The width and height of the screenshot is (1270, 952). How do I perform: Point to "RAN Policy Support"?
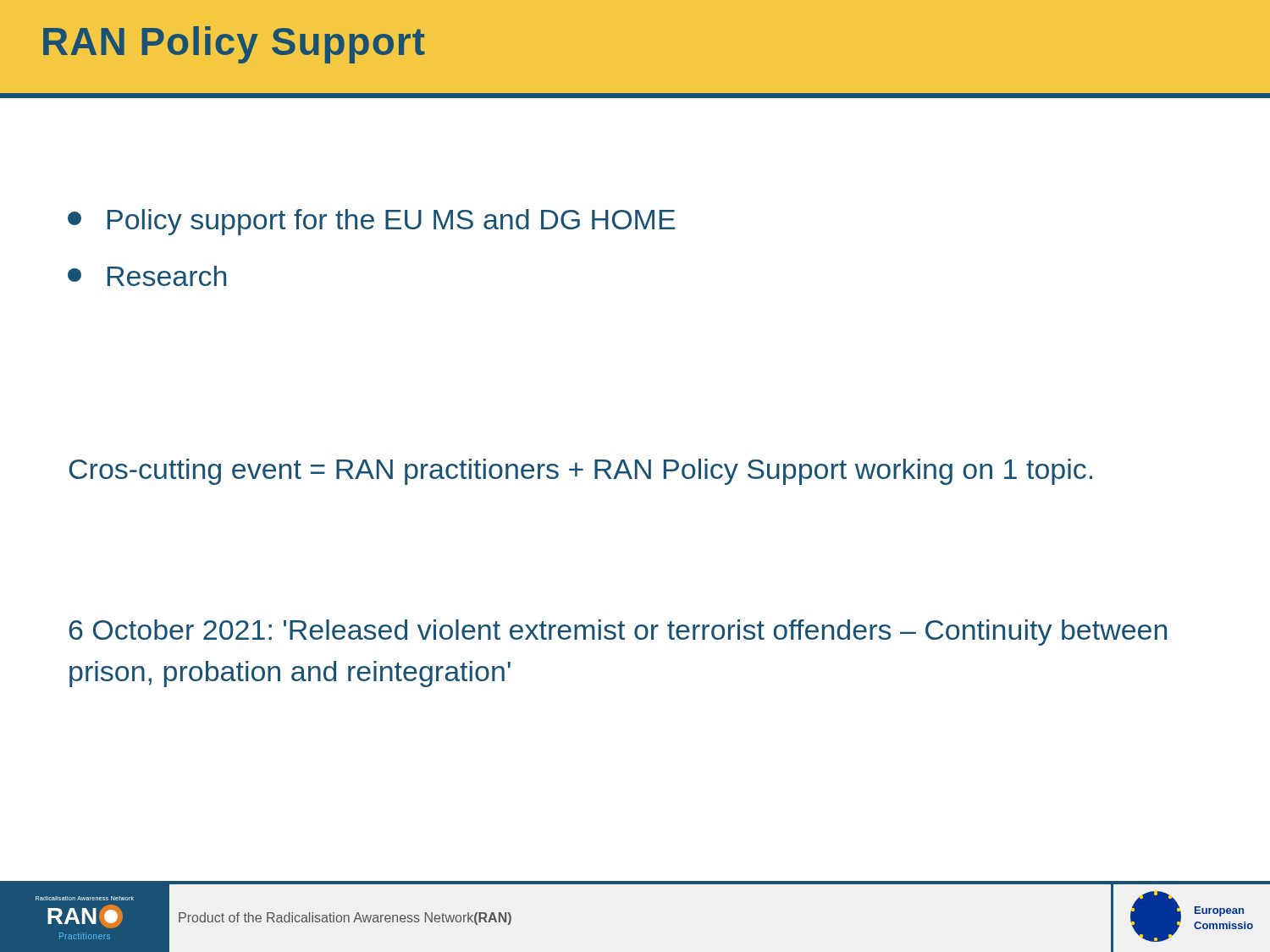[233, 41]
